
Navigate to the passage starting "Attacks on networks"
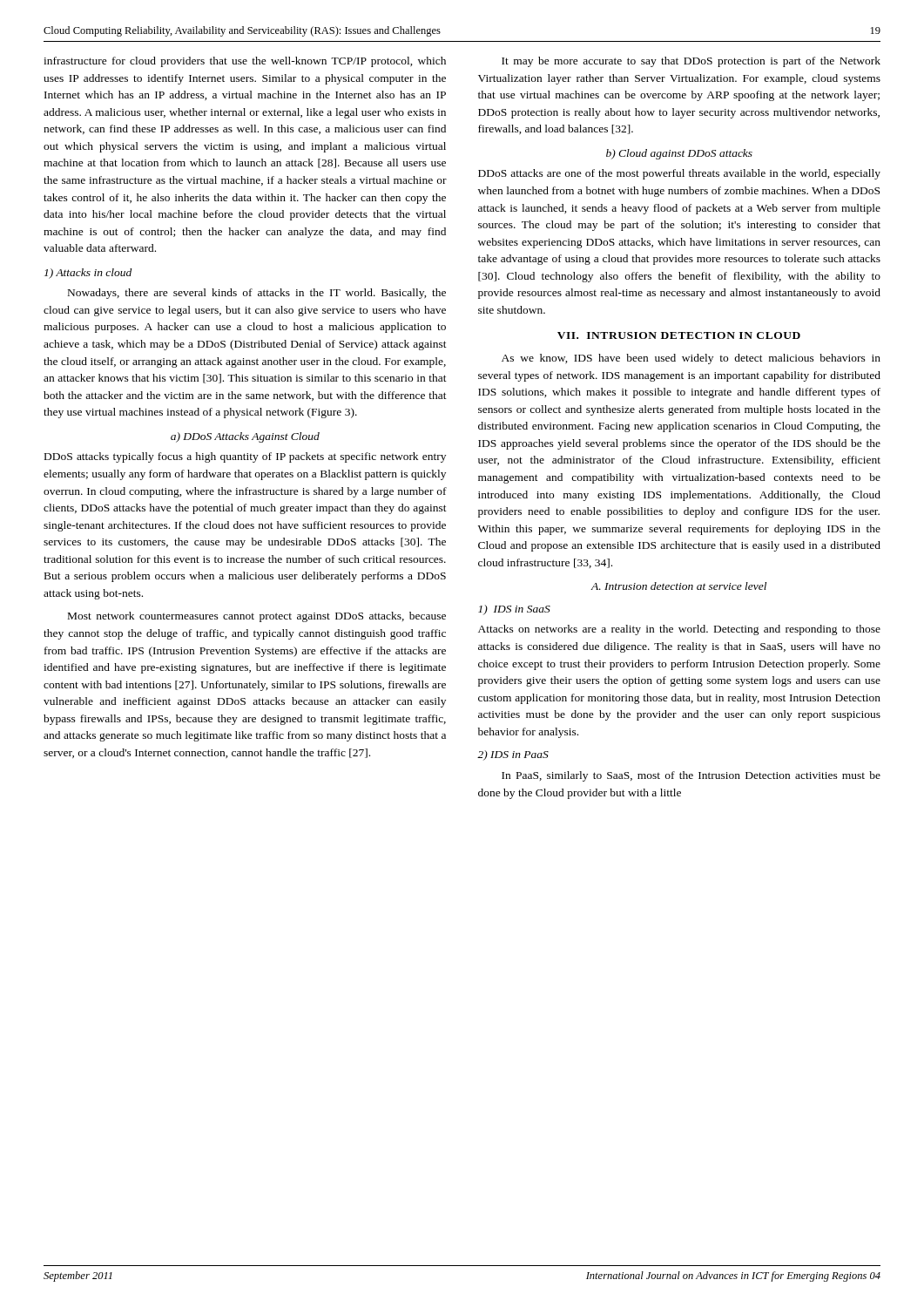(x=679, y=680)
